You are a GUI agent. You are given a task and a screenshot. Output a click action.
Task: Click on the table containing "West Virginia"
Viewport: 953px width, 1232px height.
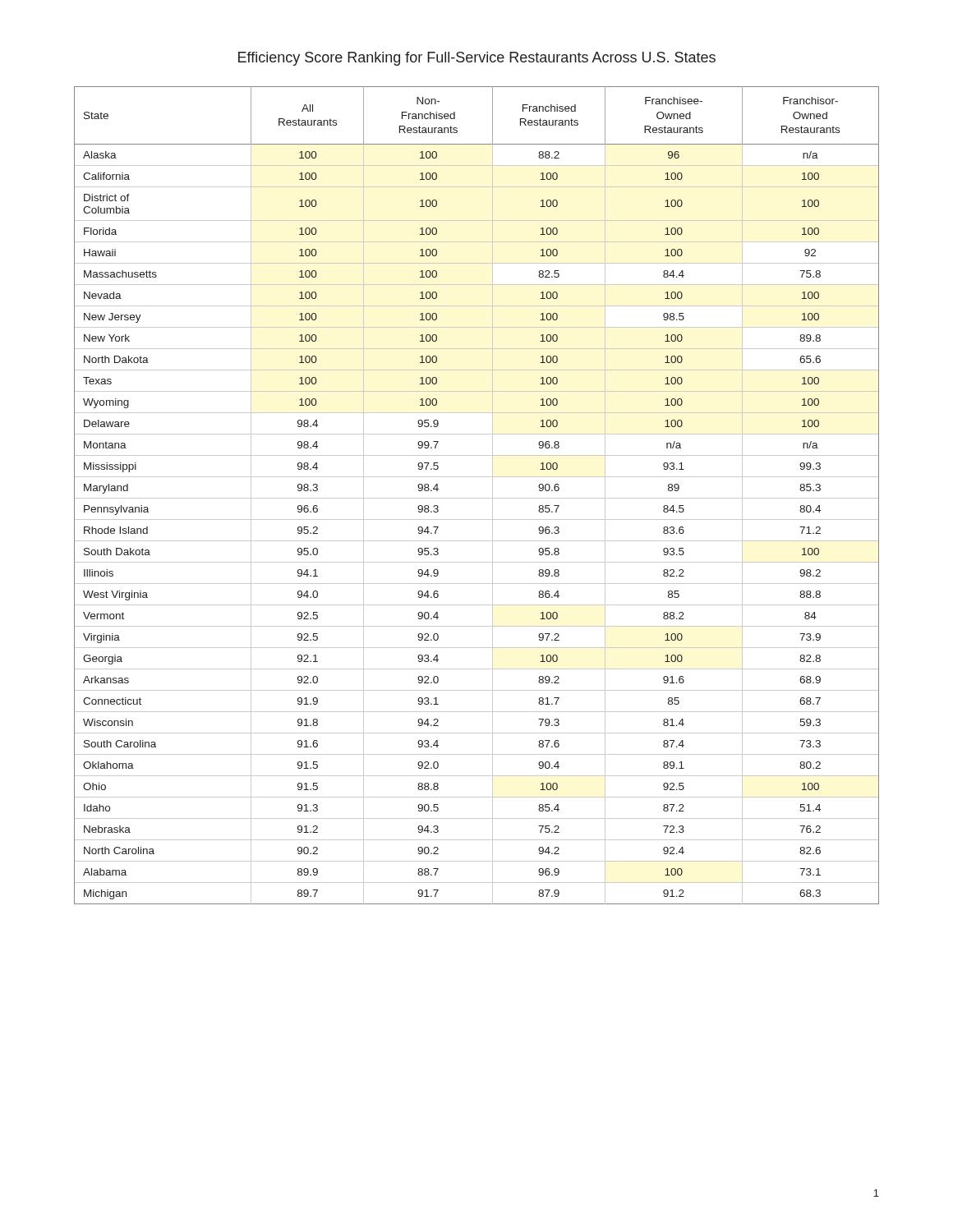click(476, 495)
